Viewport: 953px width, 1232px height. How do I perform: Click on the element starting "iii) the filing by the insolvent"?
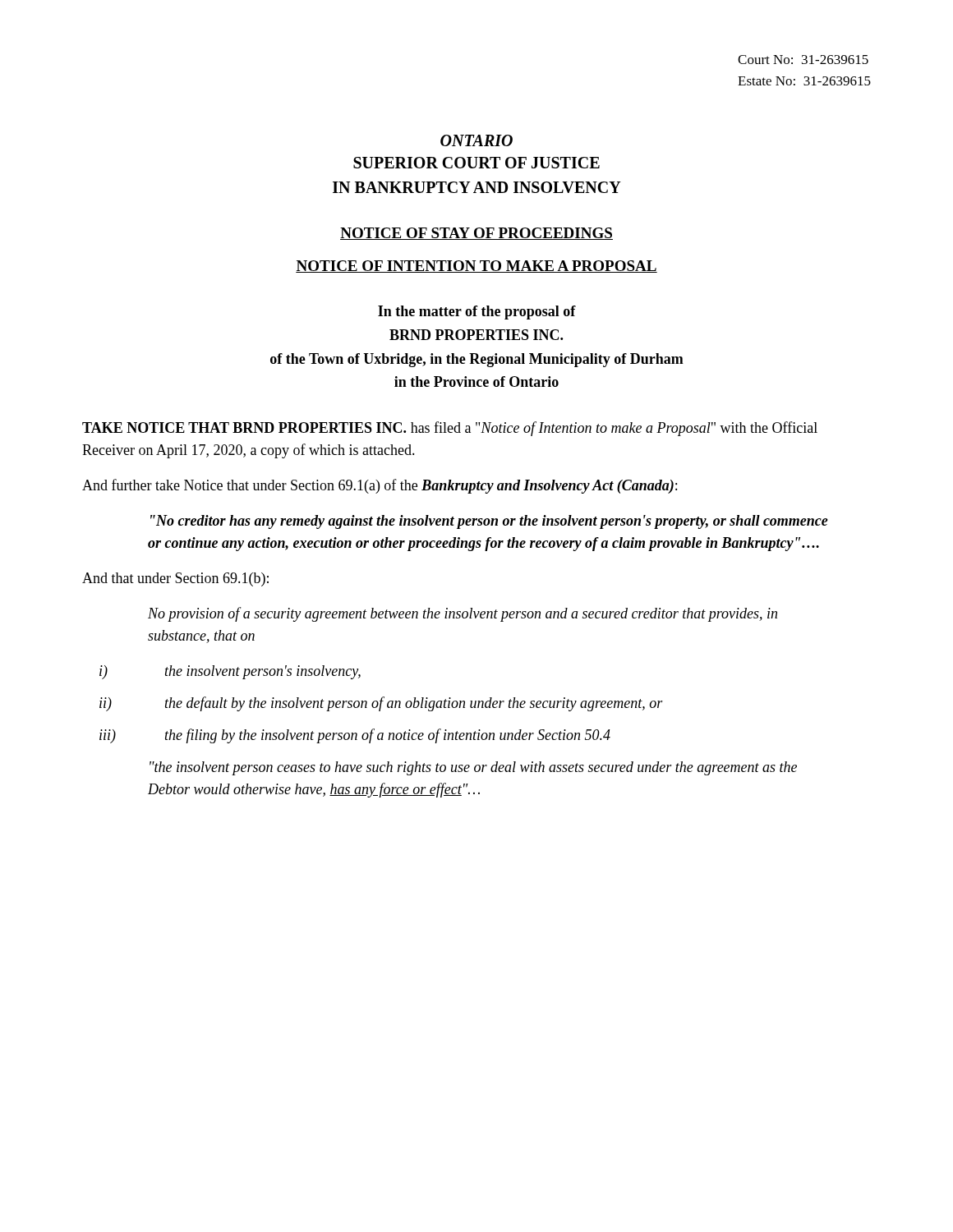click(476, 736)
